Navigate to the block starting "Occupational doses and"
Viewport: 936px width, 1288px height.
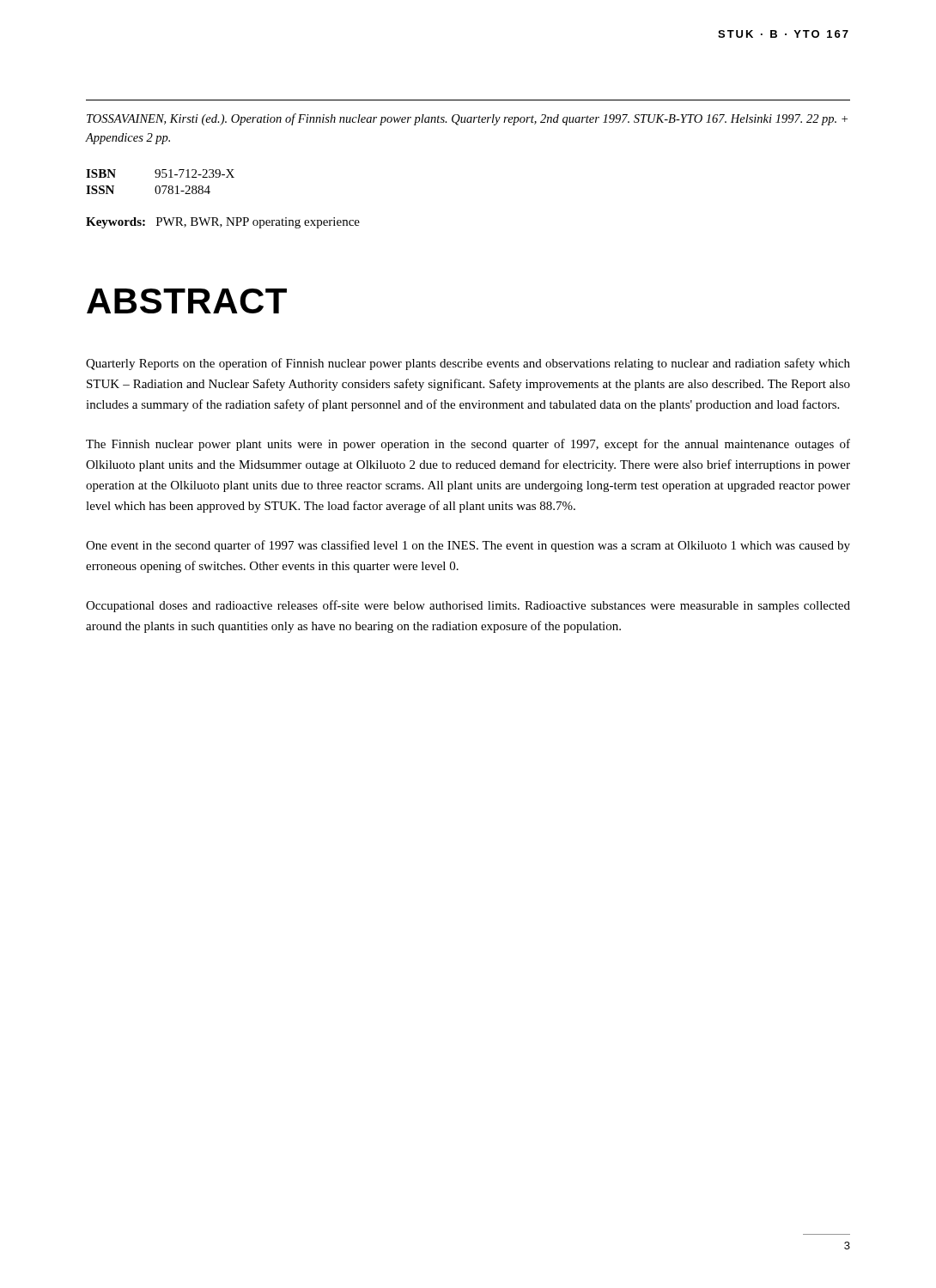coord(468,616)
